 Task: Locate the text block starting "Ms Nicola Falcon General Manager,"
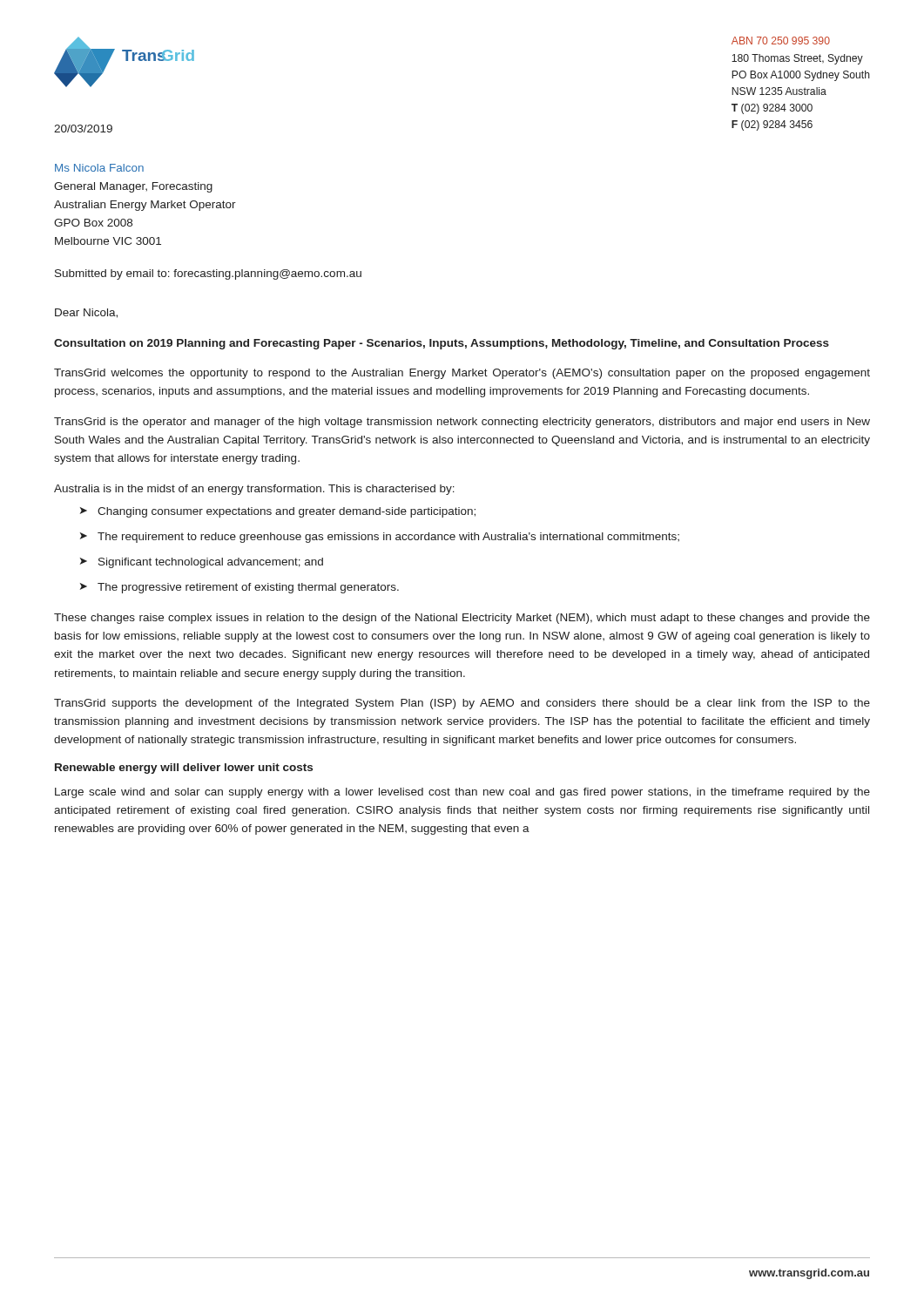click(99, 168)
